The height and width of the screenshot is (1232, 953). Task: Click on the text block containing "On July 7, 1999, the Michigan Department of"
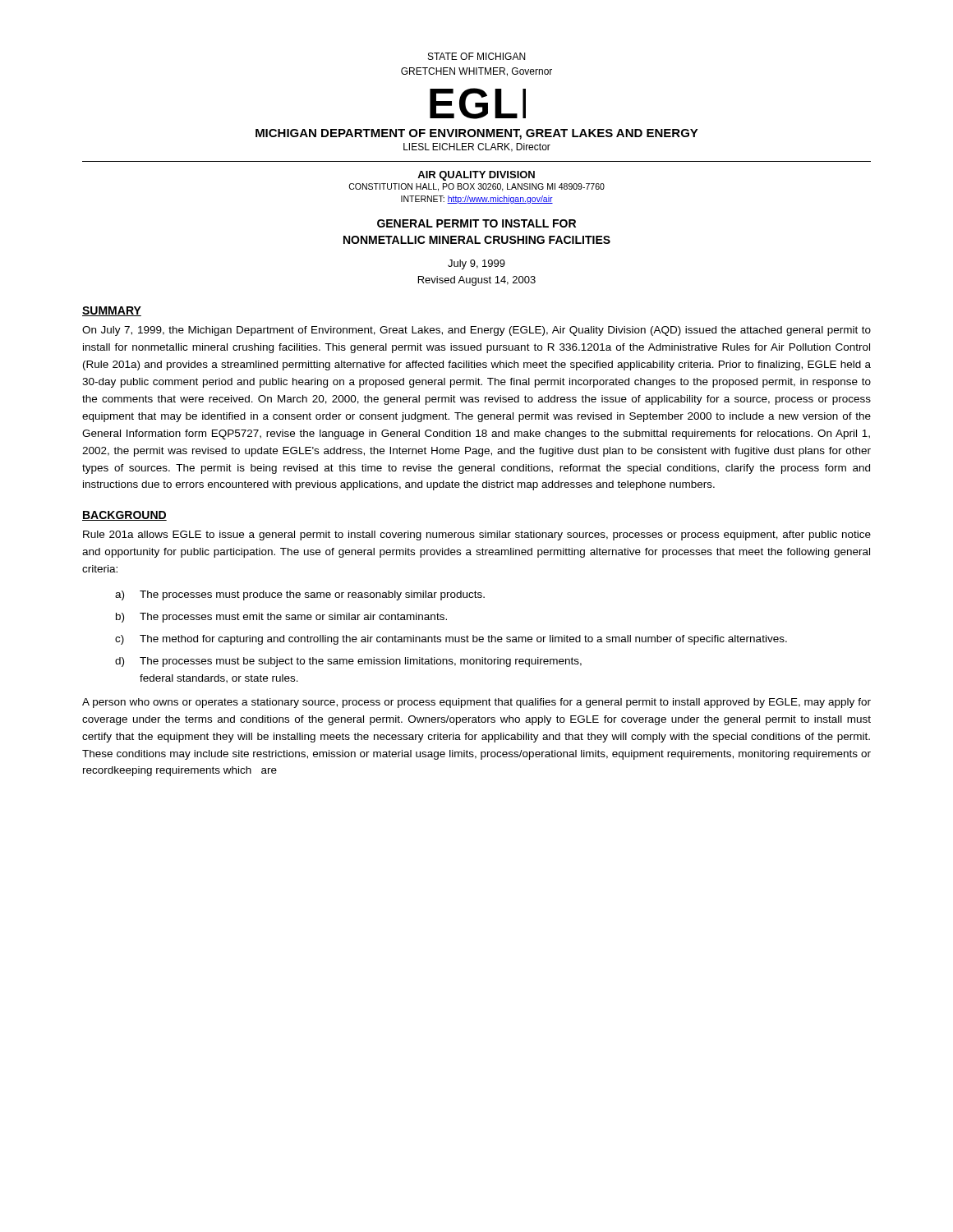(x=476, y=407)
